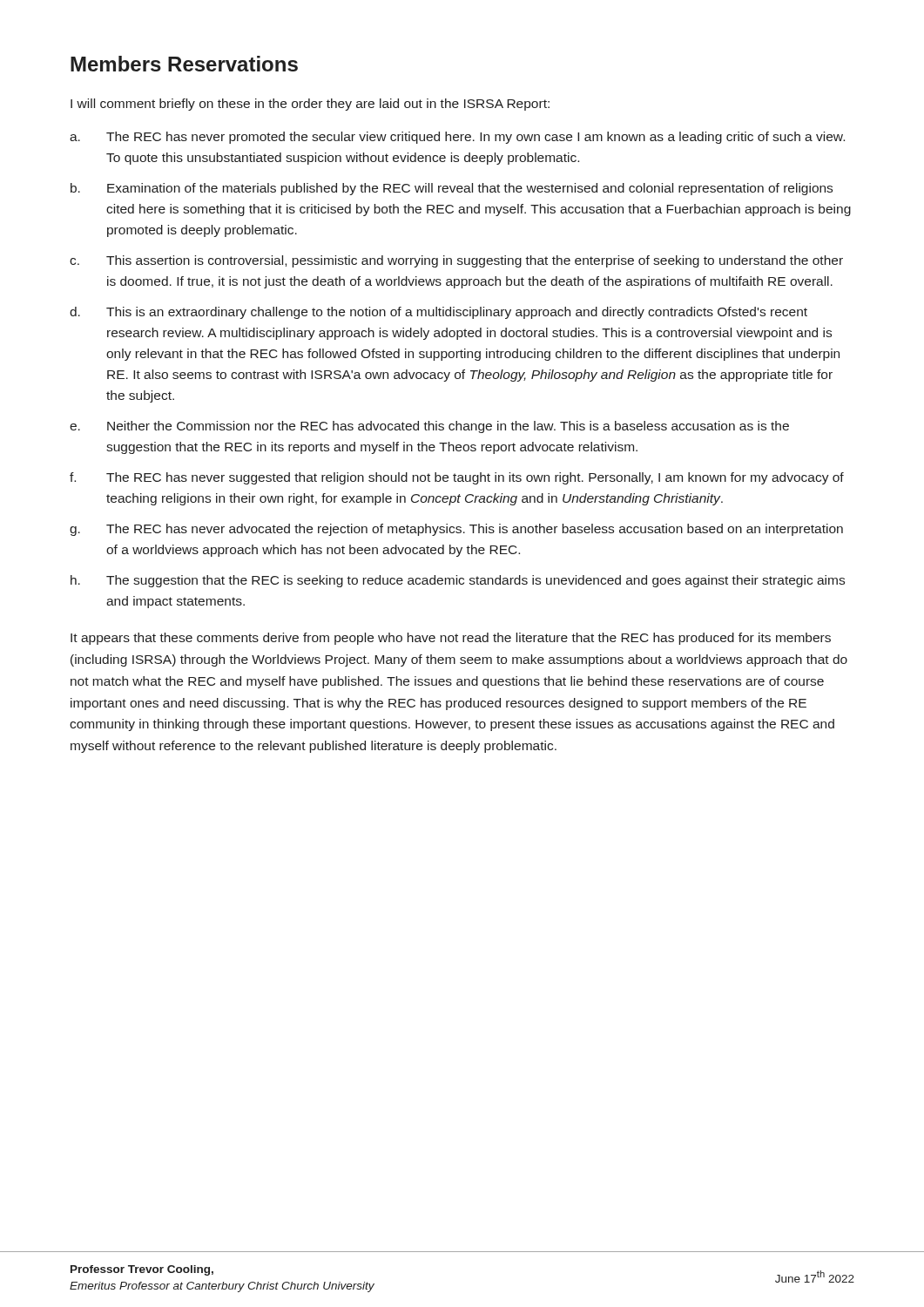Click on the block starting "c. This assertion is controversial, pessimistic"
The height and width of the screenshot is (1307, 924).
tap(462, 271)
